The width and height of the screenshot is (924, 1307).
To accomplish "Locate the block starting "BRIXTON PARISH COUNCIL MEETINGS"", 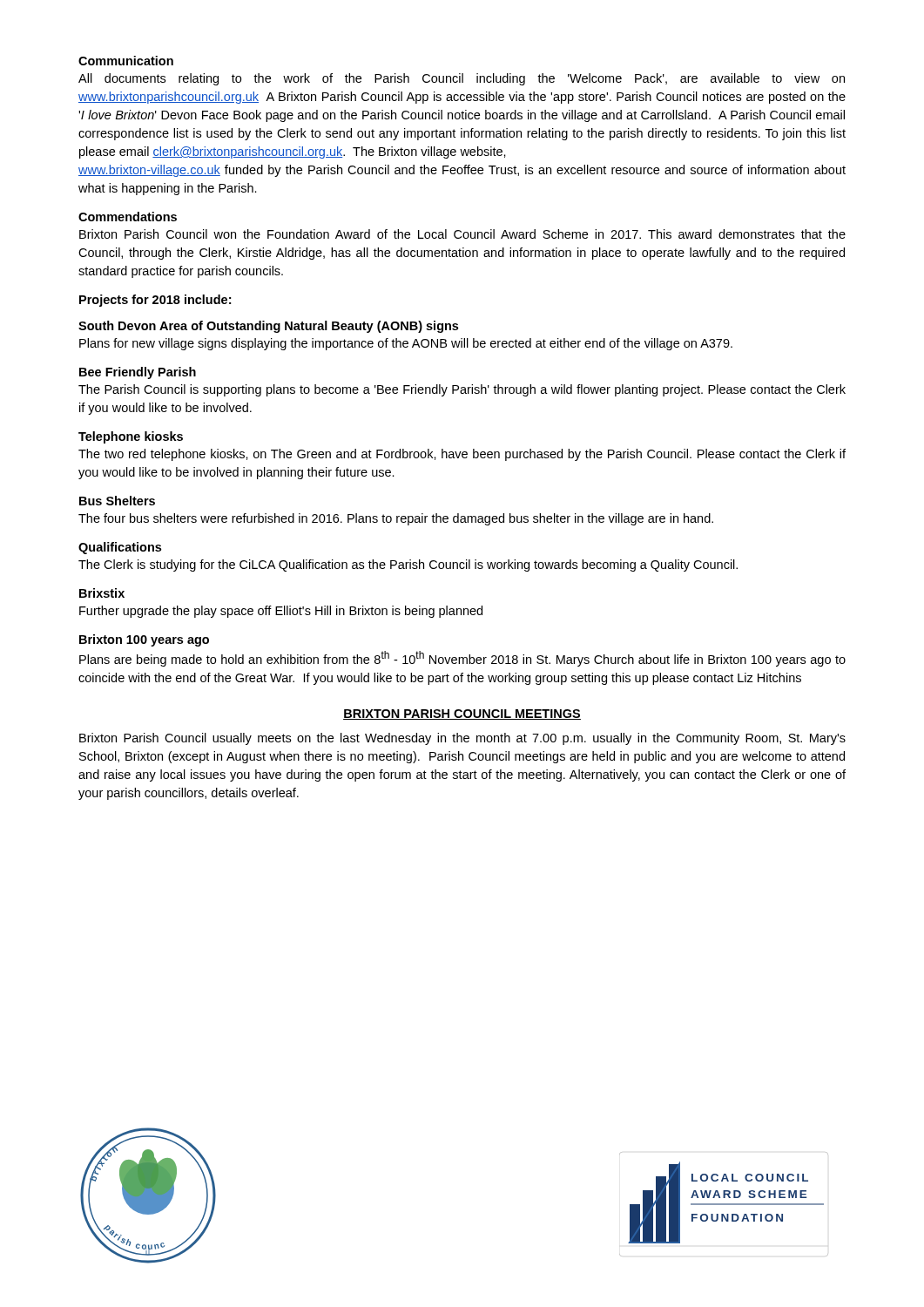I will tap(462, 714).
